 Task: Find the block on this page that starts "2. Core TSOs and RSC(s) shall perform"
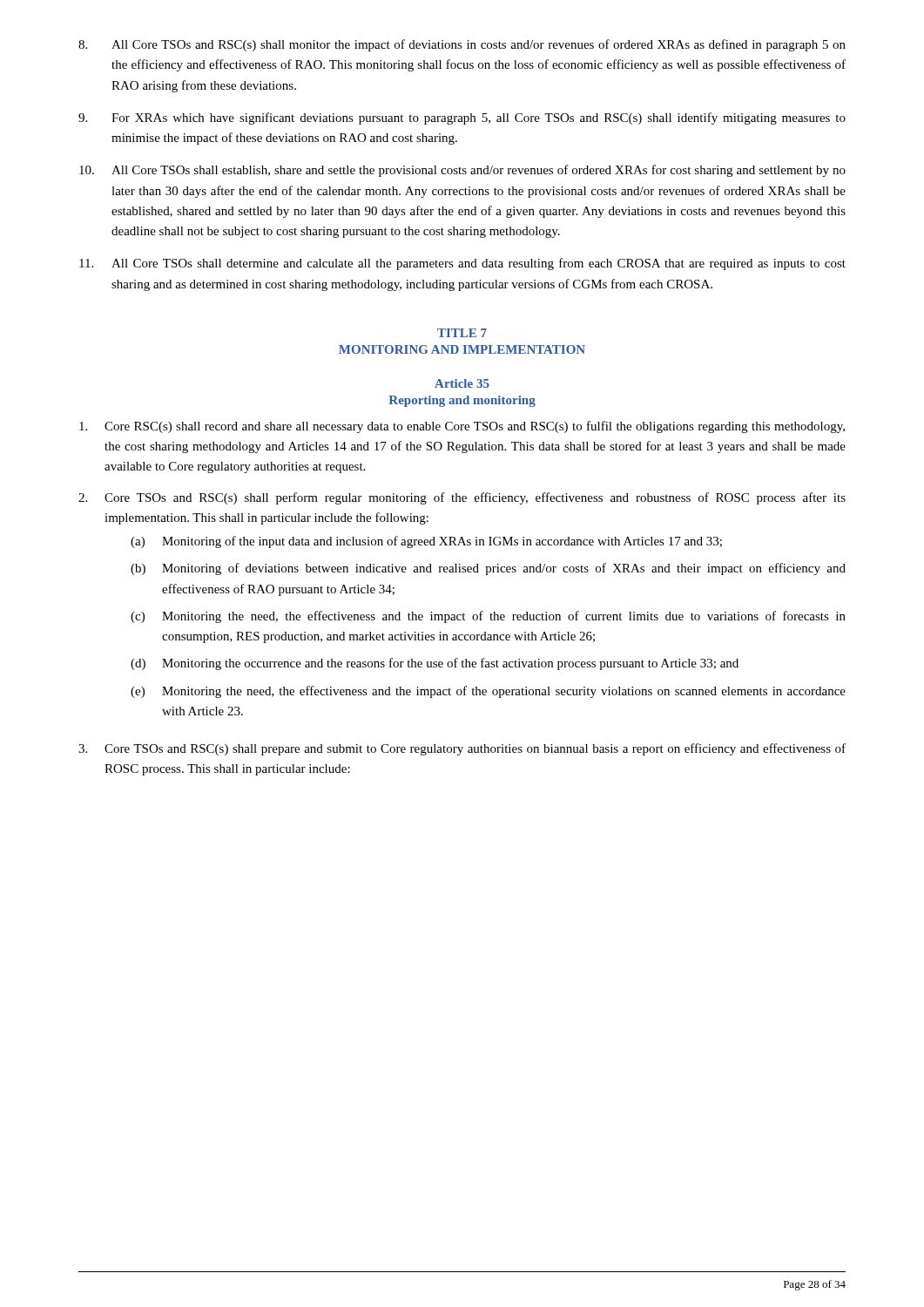pos(462,608)
